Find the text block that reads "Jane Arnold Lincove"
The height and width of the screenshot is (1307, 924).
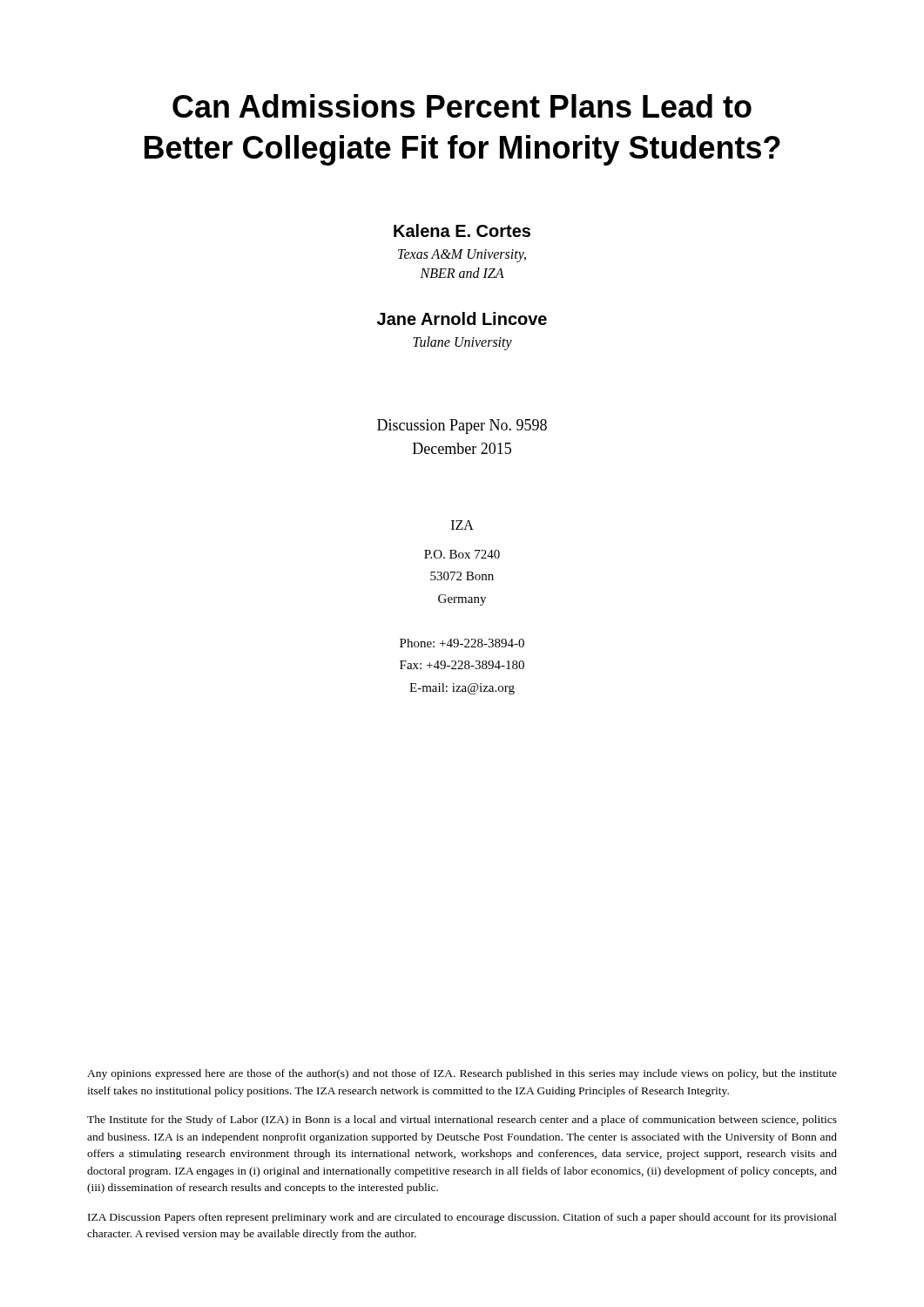click(462, 331)
